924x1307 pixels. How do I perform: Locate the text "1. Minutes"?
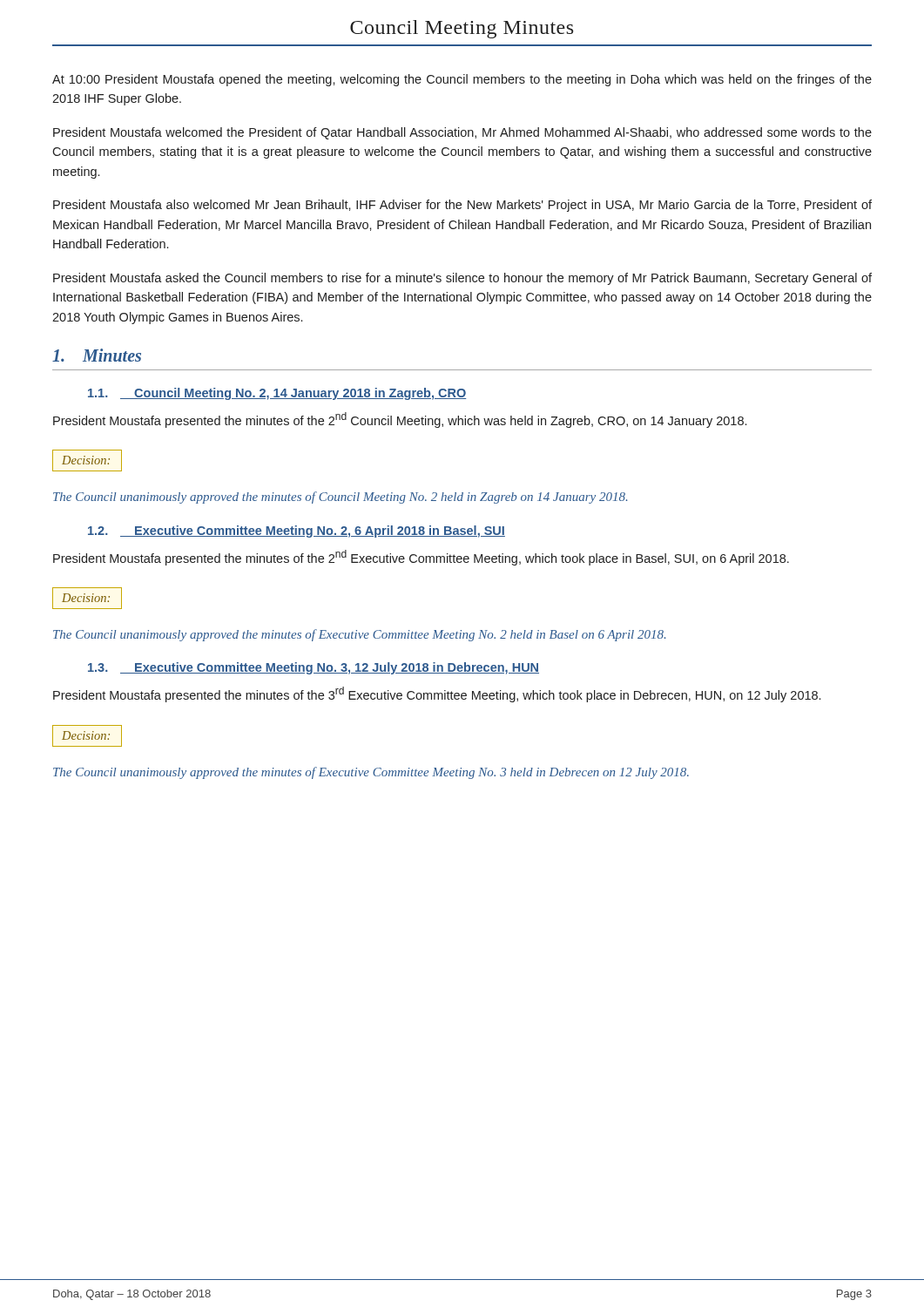coord(462,358)
